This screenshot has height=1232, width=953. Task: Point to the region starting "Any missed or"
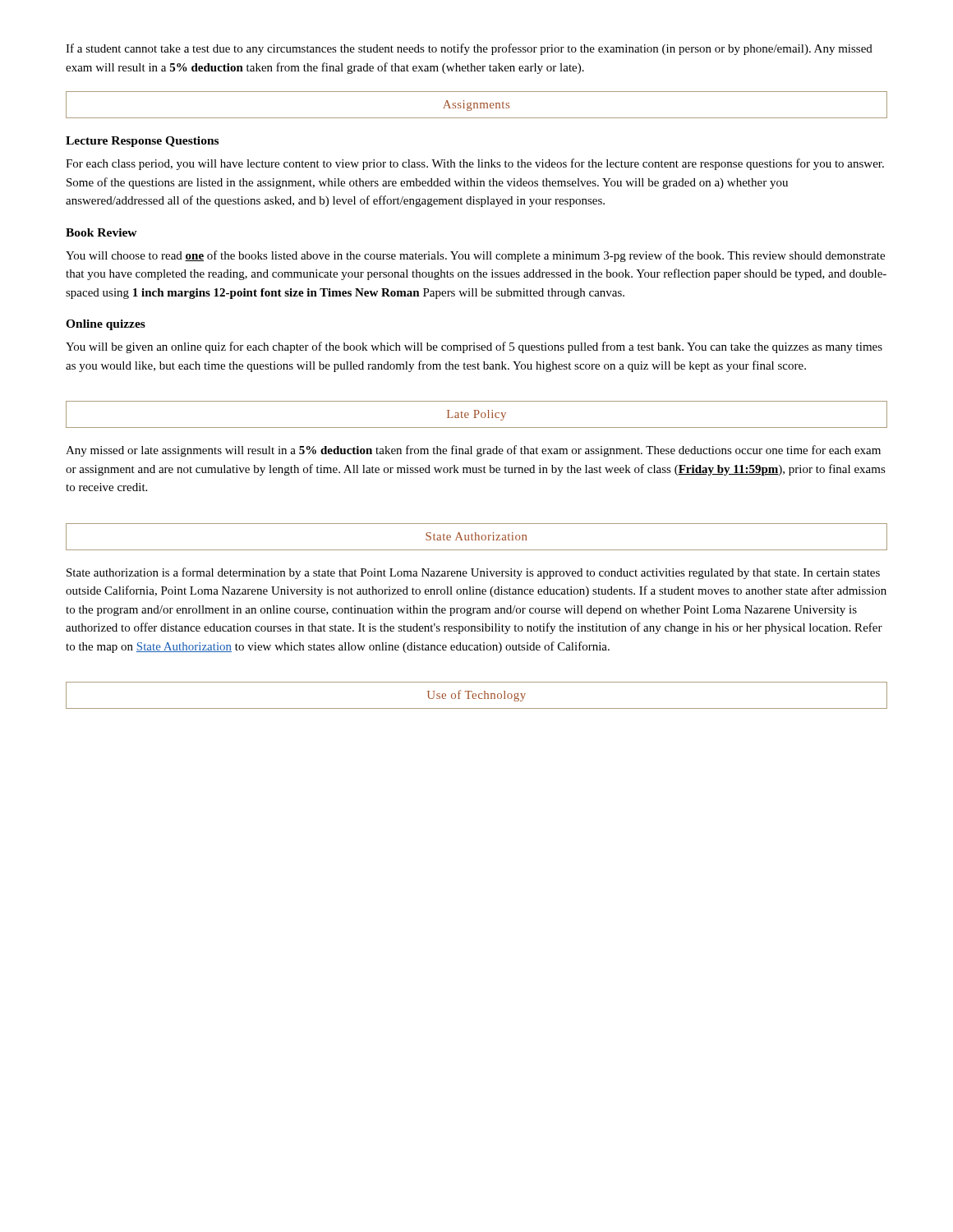pyautogui.click(x=476, y=469)
